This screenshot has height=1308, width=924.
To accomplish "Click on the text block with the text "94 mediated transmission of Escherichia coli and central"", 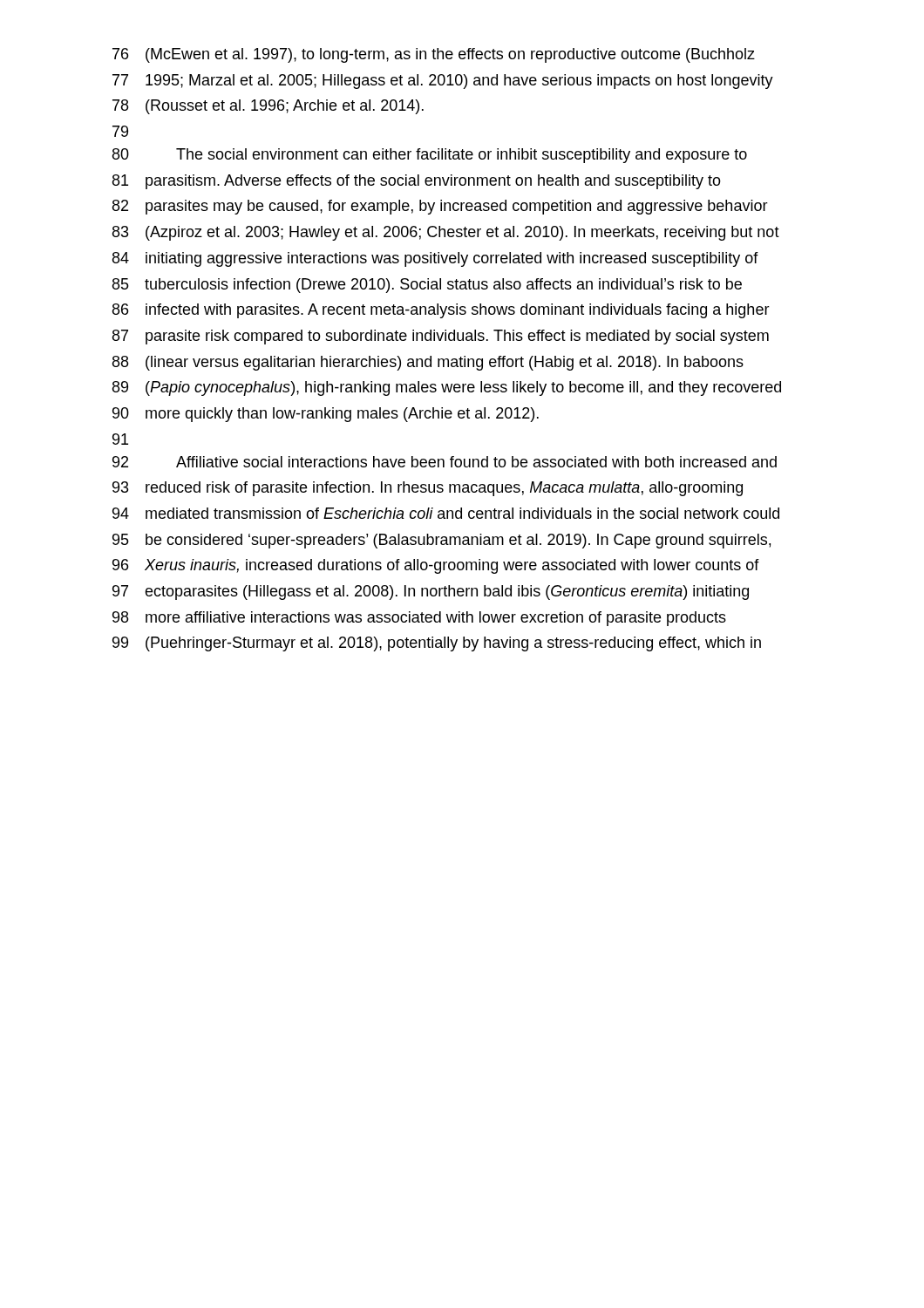I will coord(474,514).
